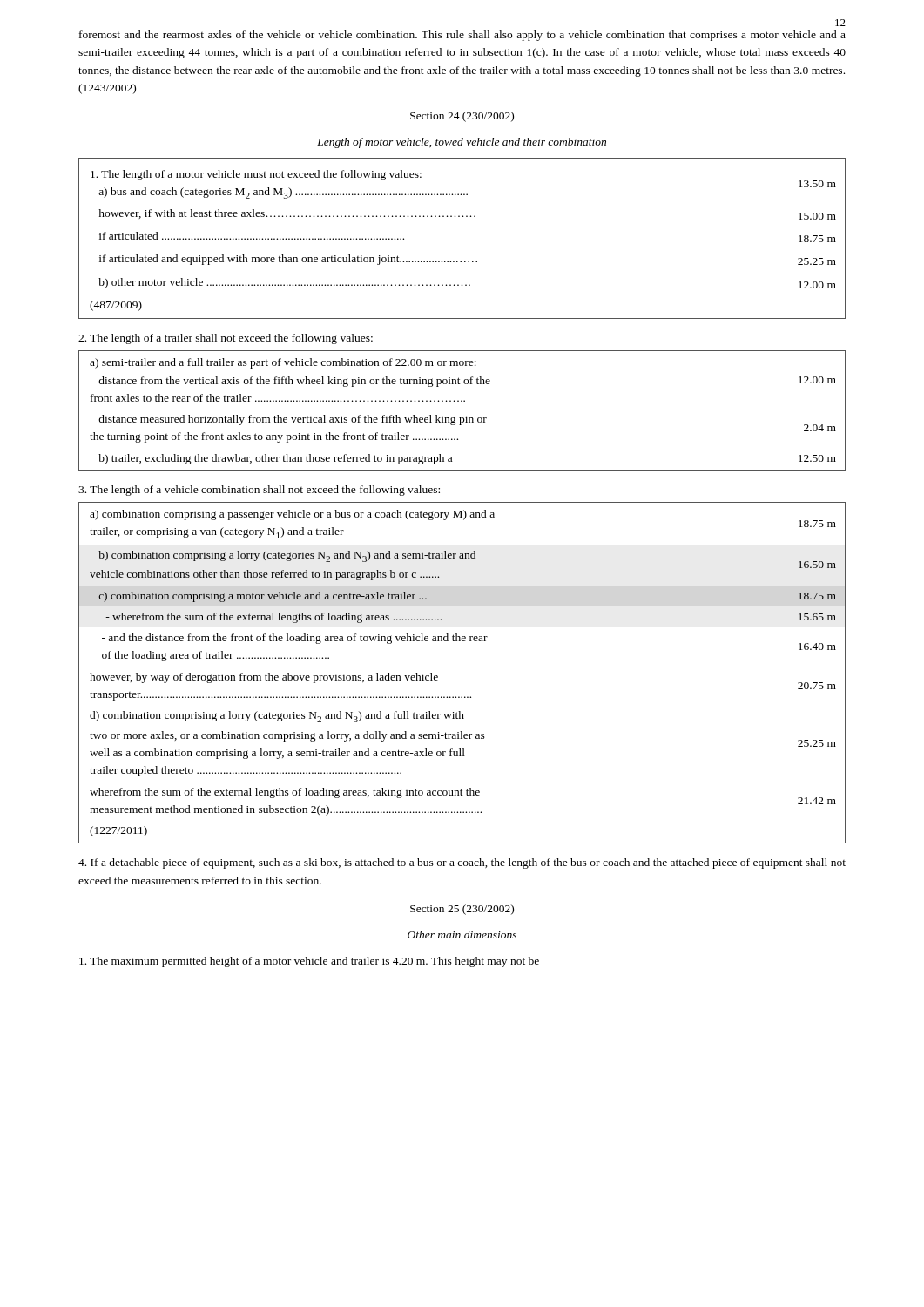
Task: Find "Section 24 (230/2002)" on this page
Action: (462, 115)
